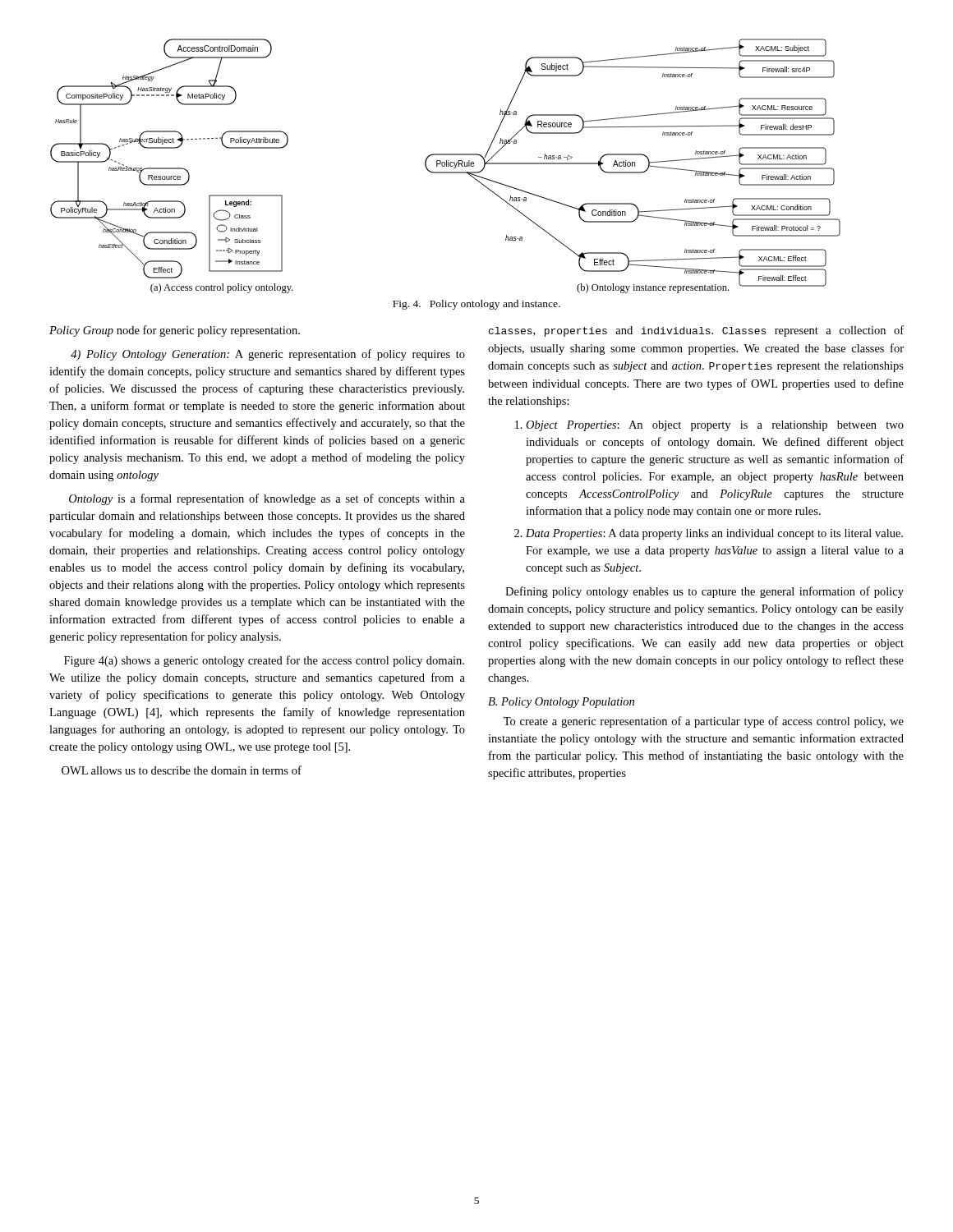Where is the passage that starts "Data Properties: A data property"?
The height and width of the screenshot is (1232, 953).
point(715,550)
